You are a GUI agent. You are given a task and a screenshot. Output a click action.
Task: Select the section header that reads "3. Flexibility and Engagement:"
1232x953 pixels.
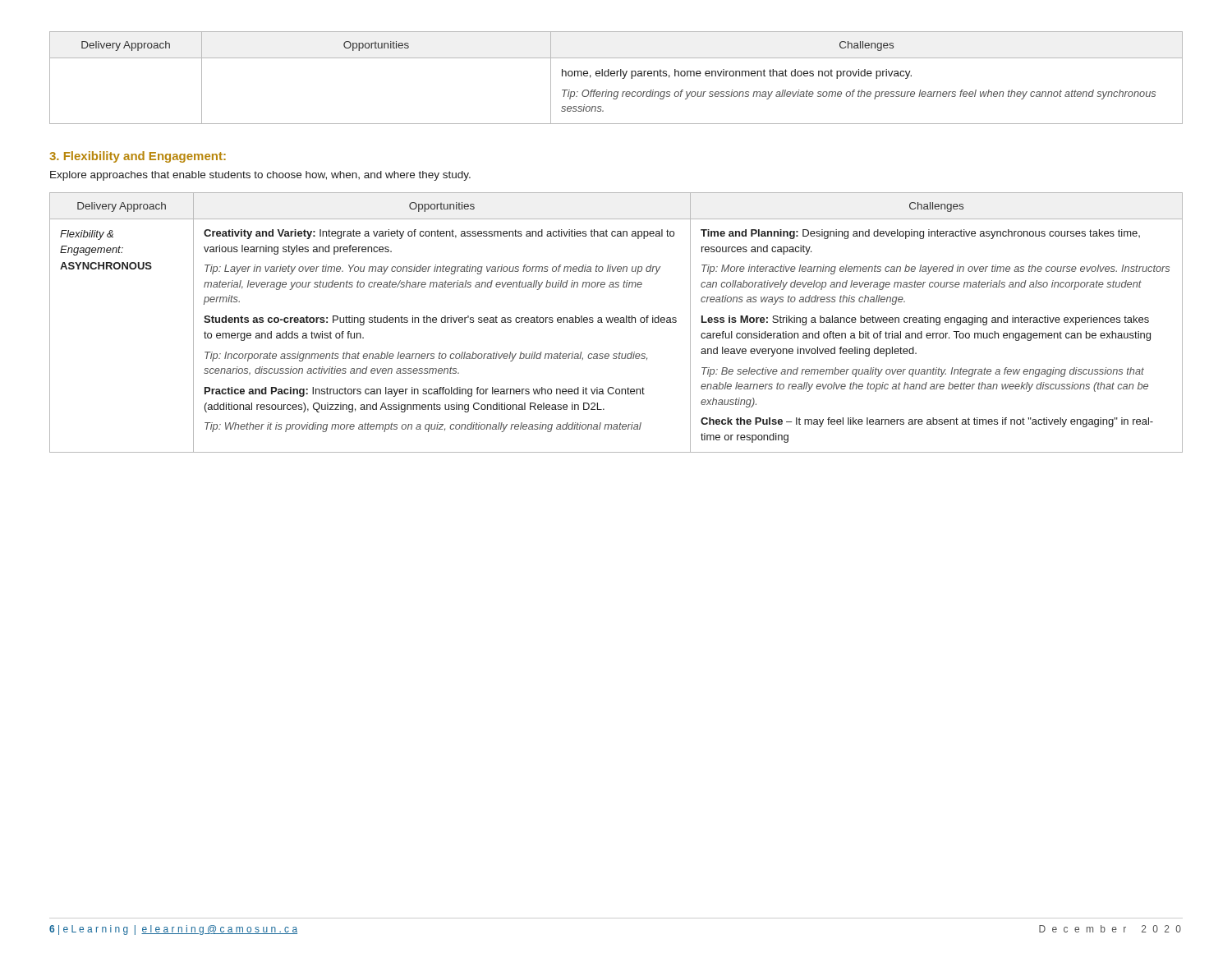pos(138,155)
